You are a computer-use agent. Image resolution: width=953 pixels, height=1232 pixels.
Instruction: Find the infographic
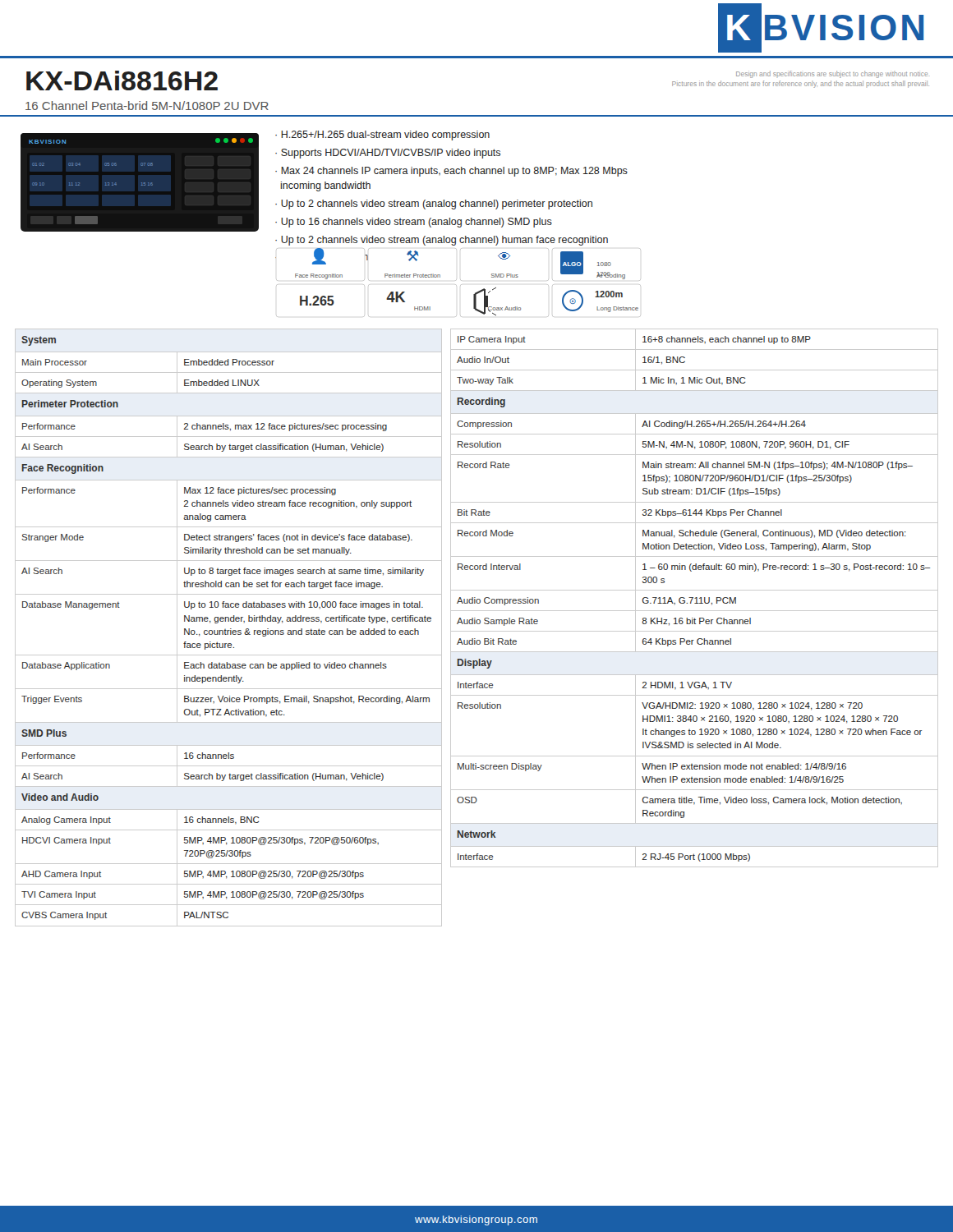pyautogui.click(x=467, y=283)
